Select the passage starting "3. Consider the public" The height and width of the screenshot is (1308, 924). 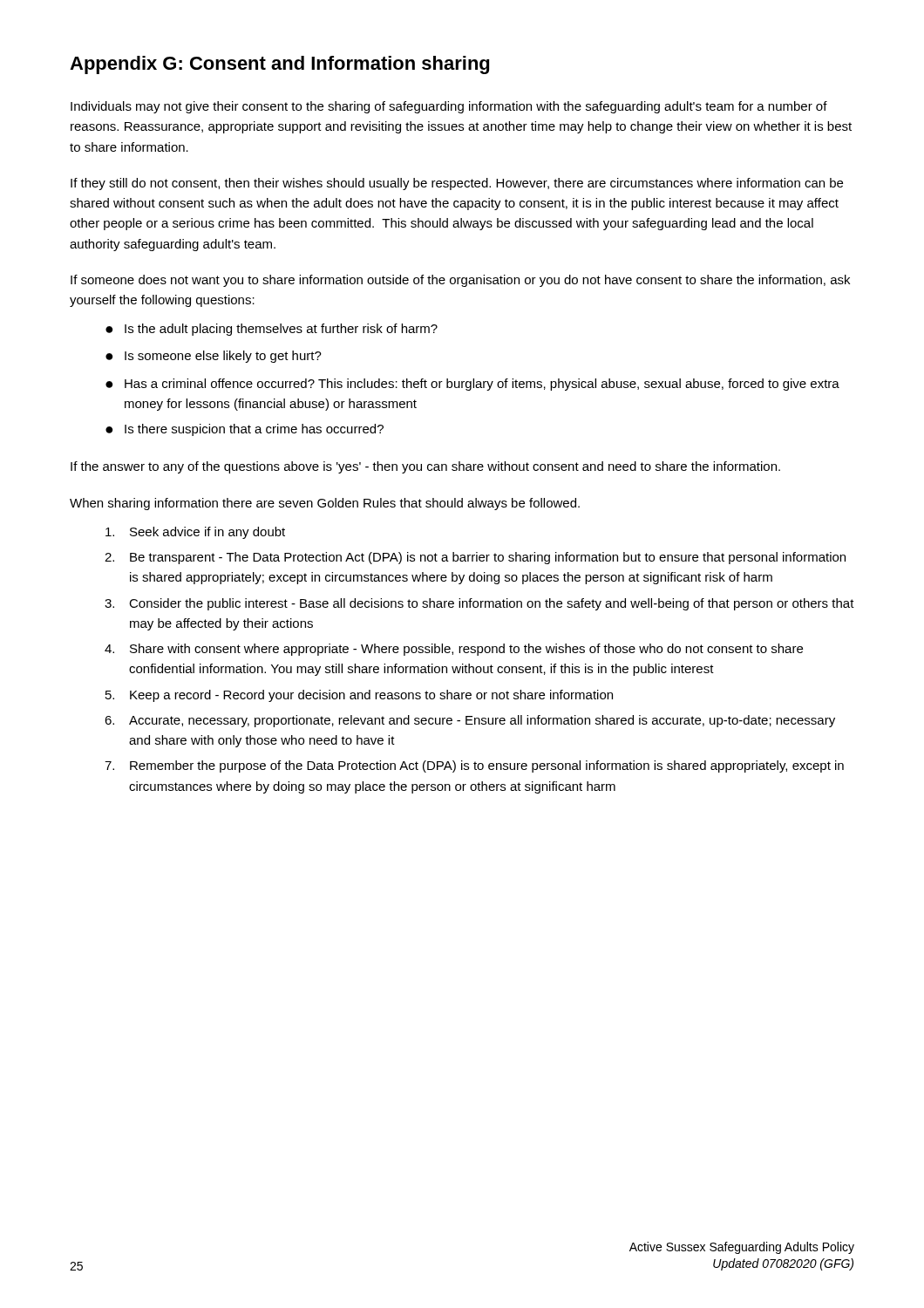pos(479,613)
